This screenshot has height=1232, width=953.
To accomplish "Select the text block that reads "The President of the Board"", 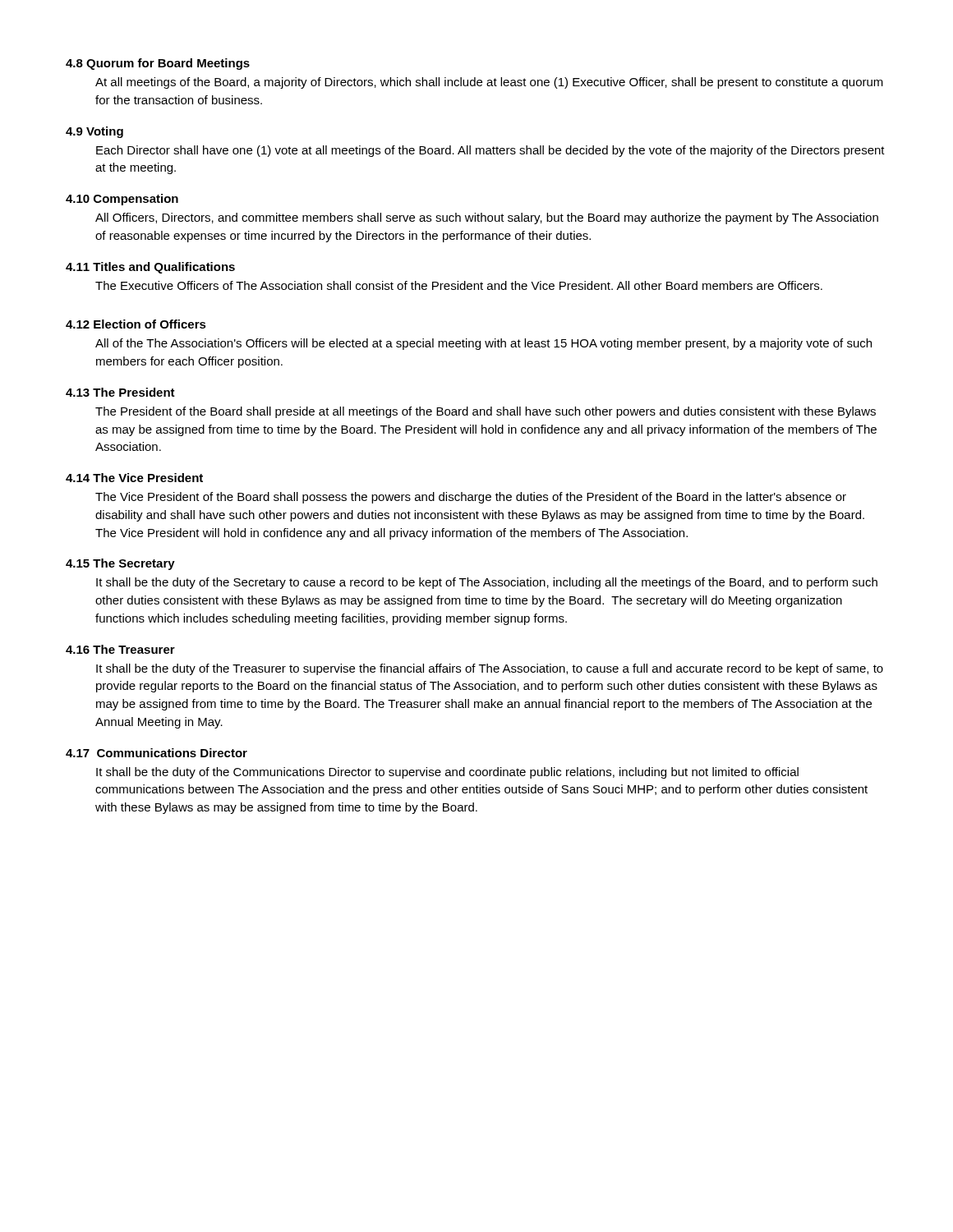I will click(x=486, y=429).
